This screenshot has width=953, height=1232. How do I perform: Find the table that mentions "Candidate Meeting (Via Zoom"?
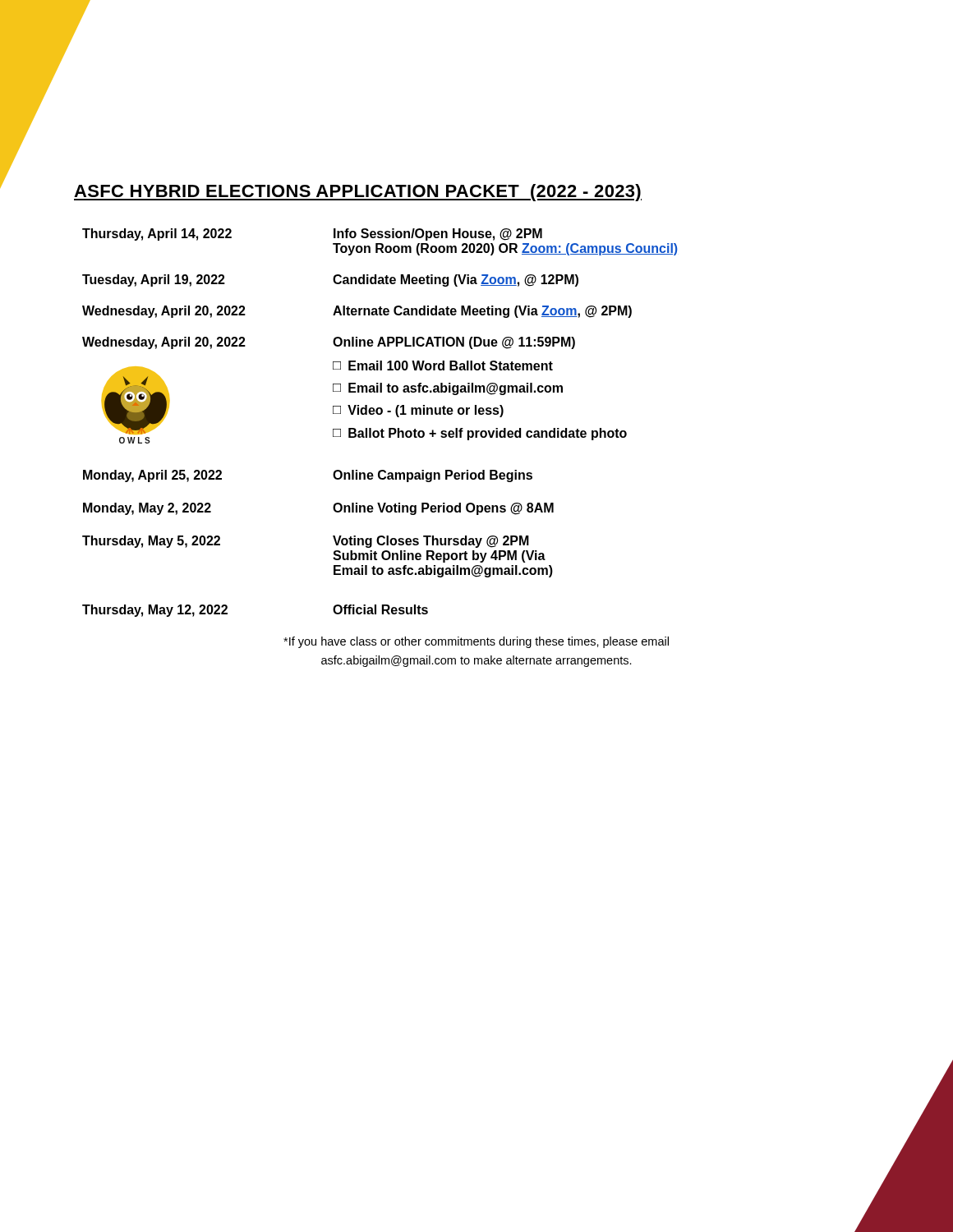476,422
